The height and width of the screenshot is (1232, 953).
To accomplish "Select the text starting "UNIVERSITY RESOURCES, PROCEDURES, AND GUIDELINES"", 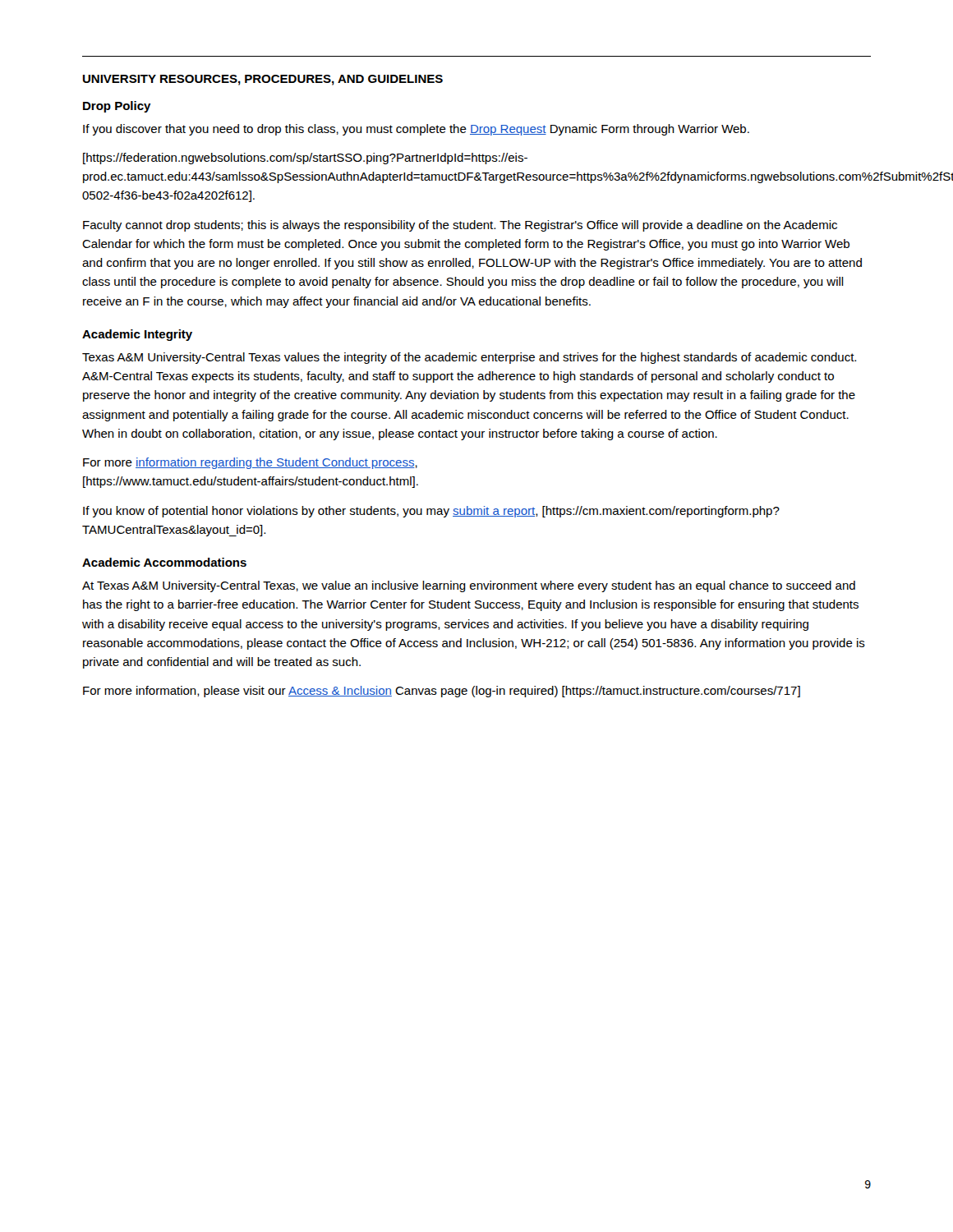I will pos(263,78).
